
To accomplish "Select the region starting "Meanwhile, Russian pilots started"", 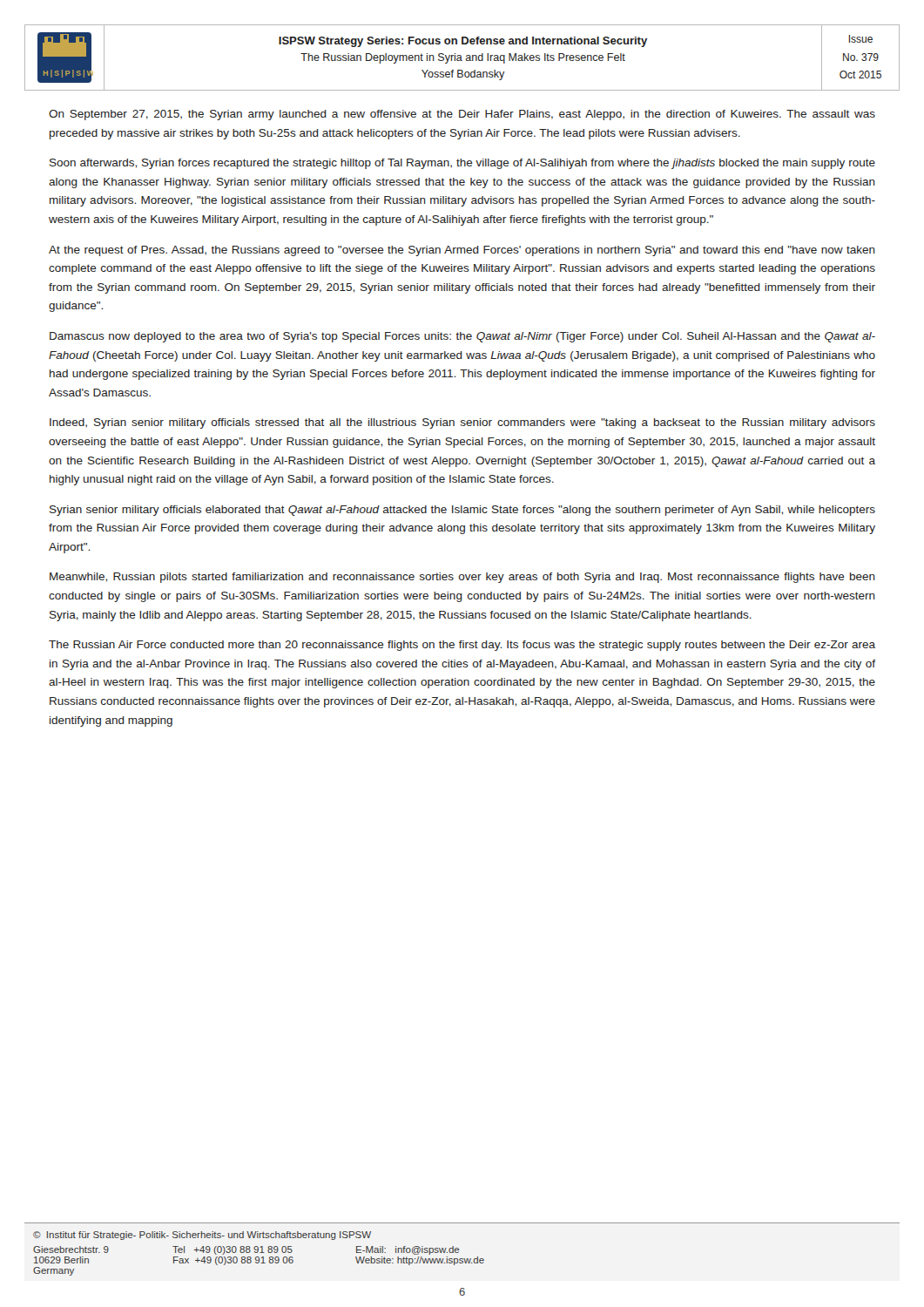I will [x=462, y=596].
